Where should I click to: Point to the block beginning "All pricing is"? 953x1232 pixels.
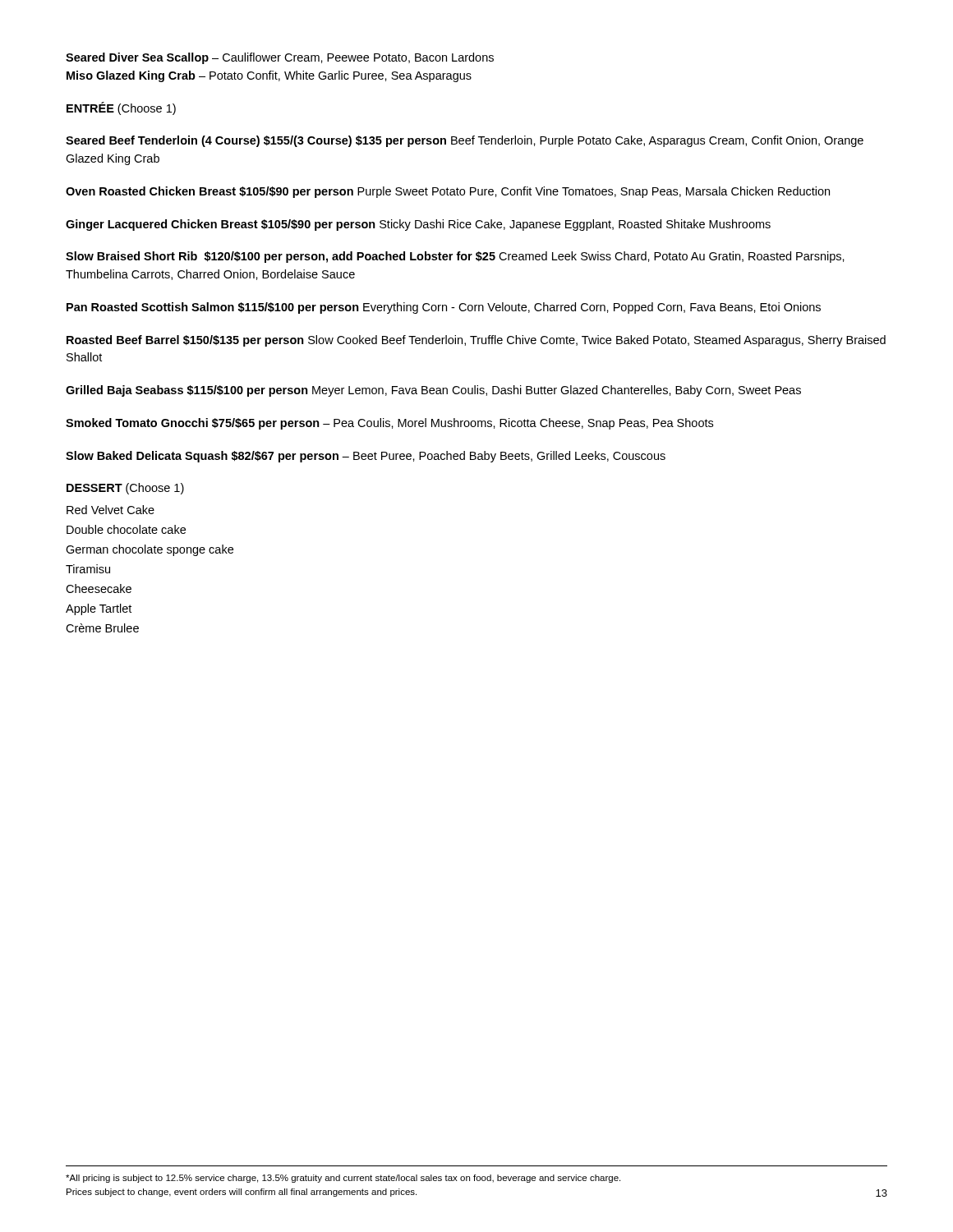pos(344,1185)
